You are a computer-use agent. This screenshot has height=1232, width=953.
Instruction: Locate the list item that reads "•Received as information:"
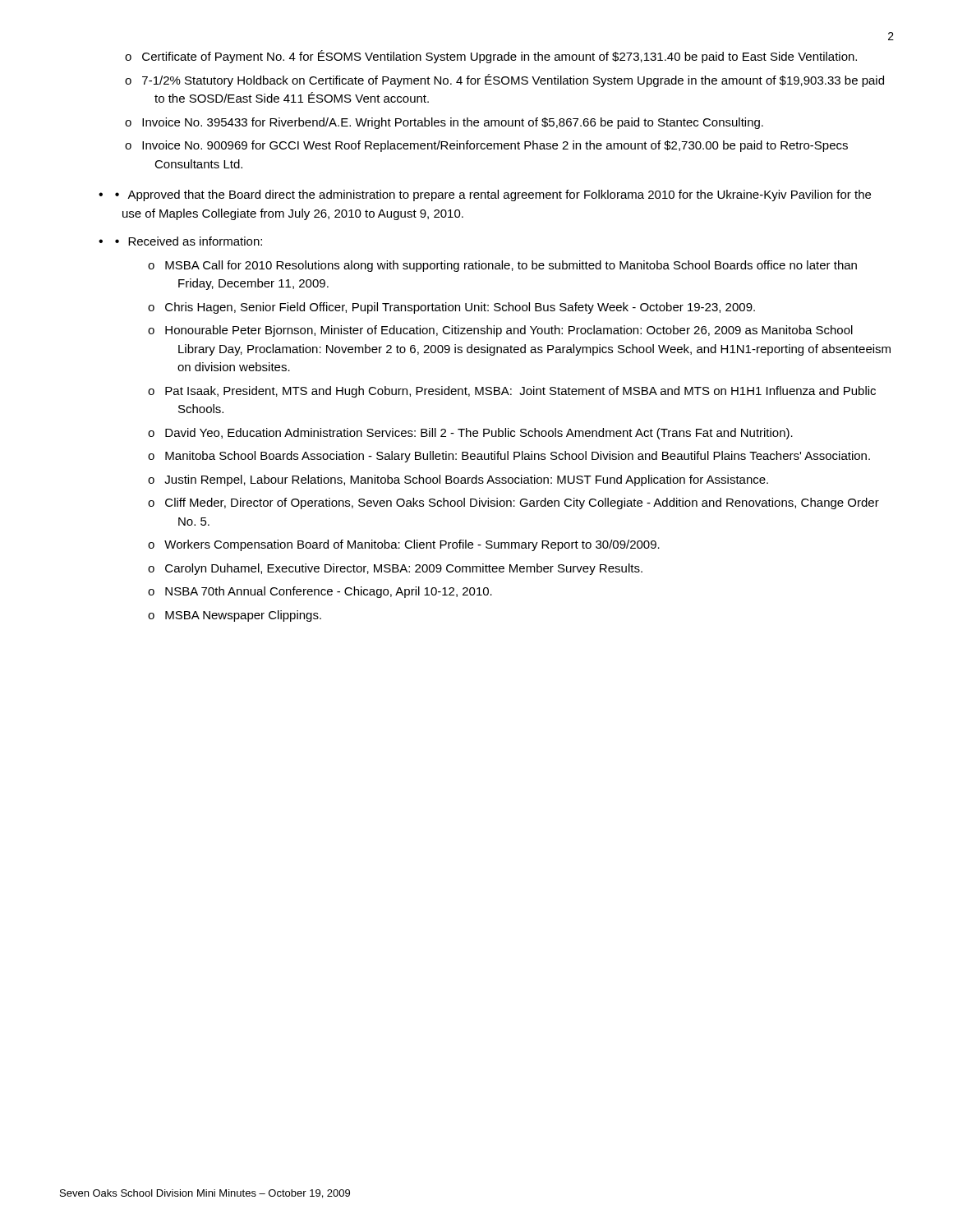187,241
